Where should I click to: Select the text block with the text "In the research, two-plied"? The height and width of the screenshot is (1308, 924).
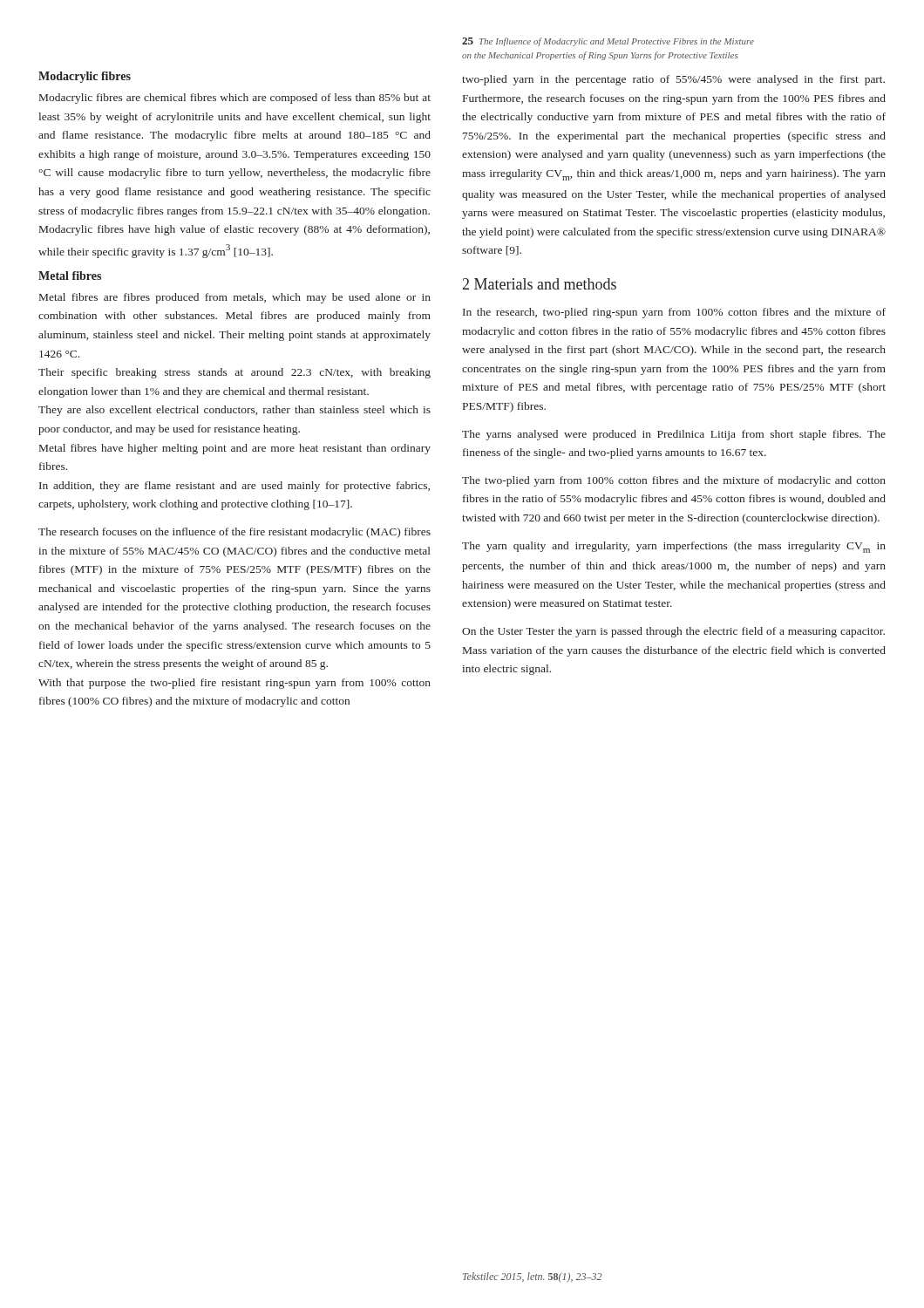pos(674,359)
